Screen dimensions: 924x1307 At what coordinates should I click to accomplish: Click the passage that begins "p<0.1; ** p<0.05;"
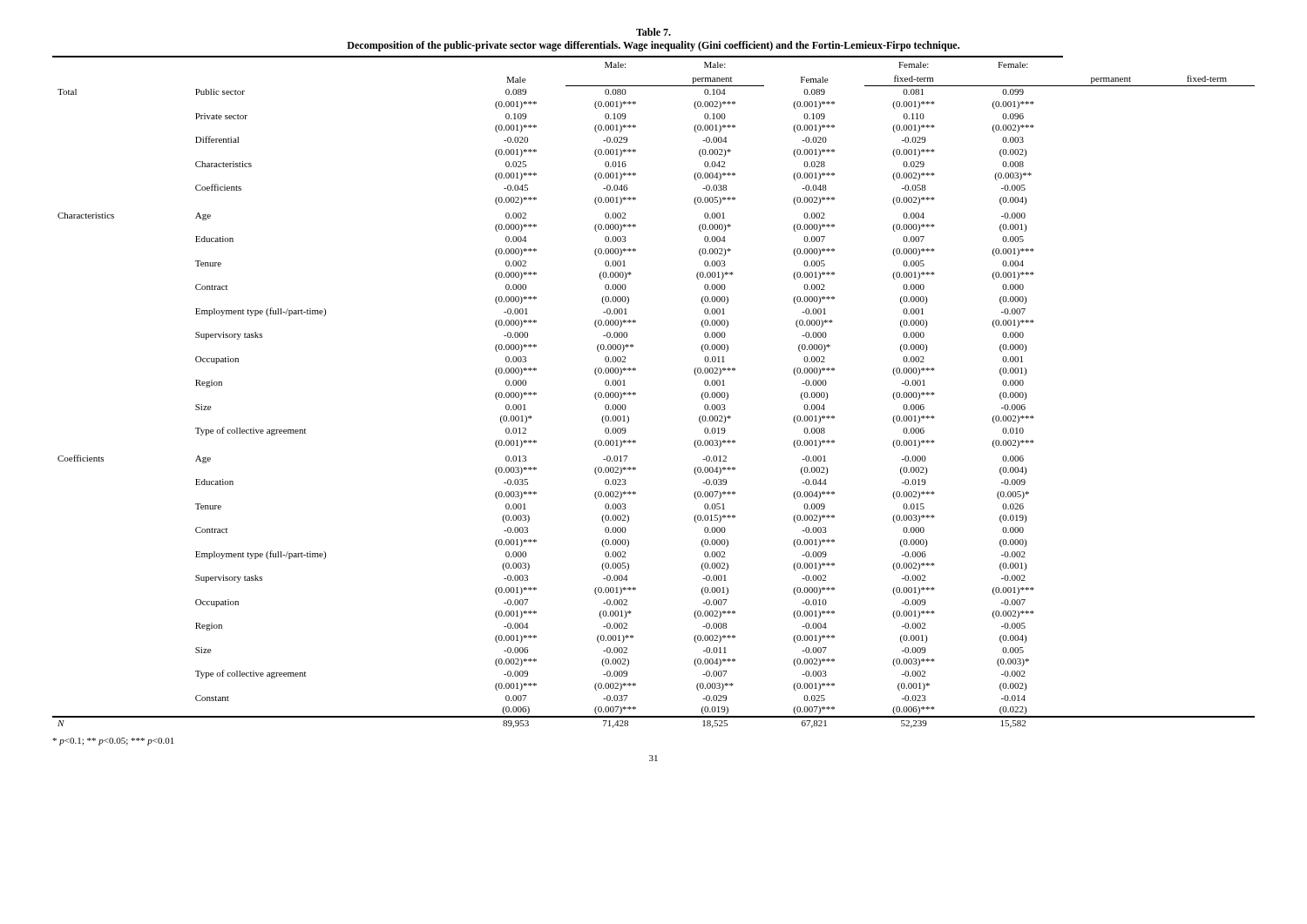pyautogui.click(x=113, y=740)
